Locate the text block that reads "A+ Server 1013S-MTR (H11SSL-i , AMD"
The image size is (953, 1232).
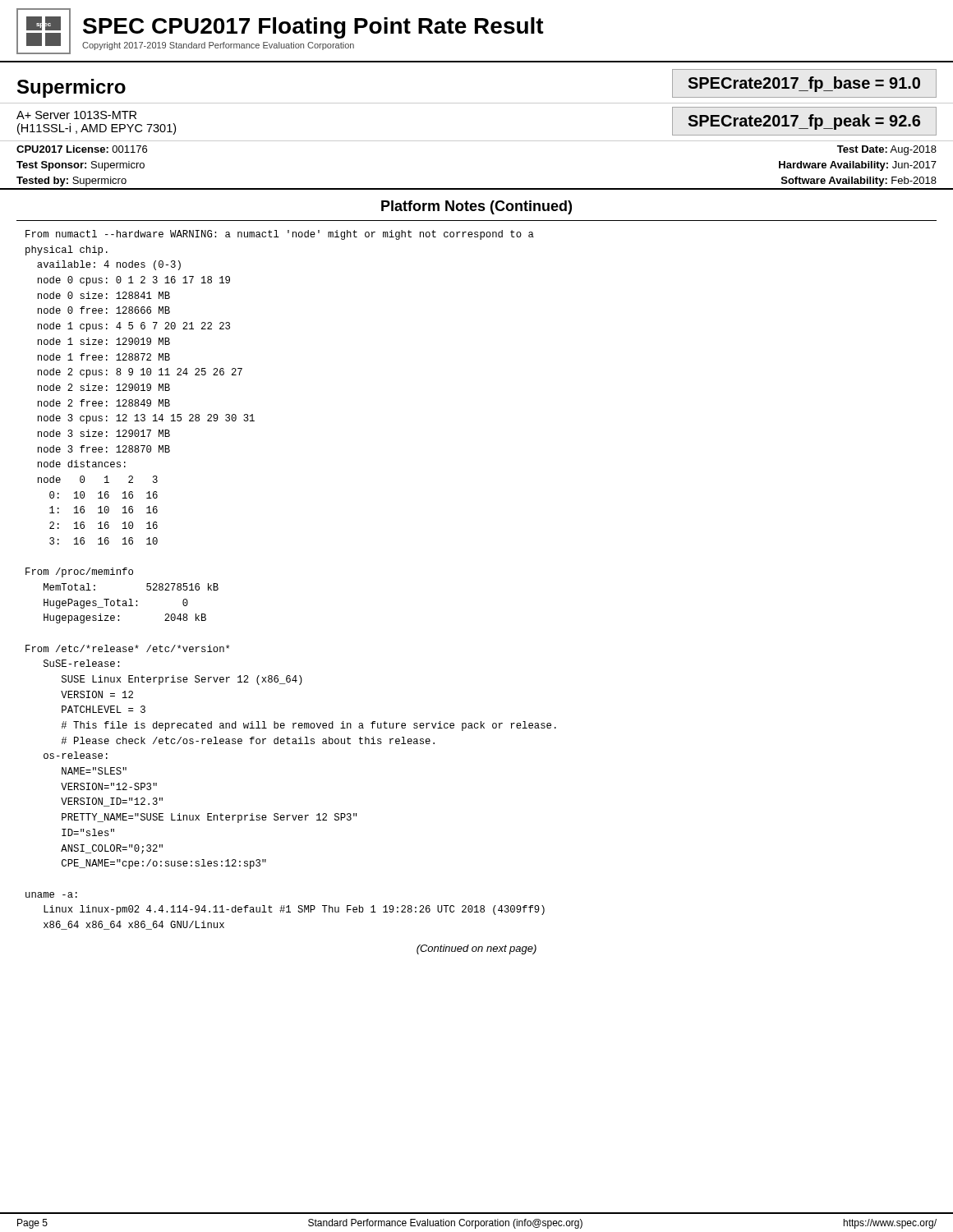point(97,121)
